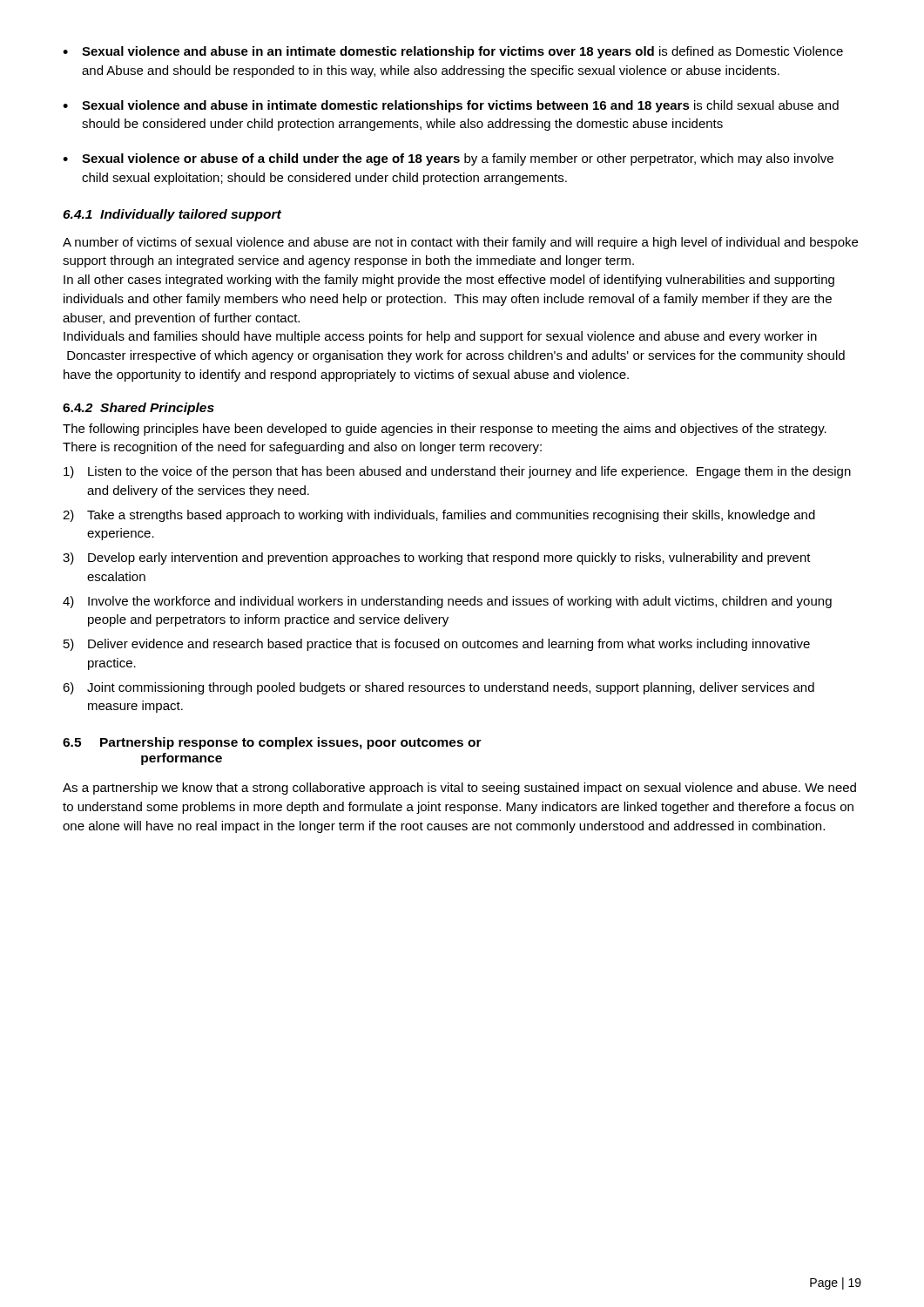
Task: Select the text block that says "A number of"
Action: [x=461, y=308]
